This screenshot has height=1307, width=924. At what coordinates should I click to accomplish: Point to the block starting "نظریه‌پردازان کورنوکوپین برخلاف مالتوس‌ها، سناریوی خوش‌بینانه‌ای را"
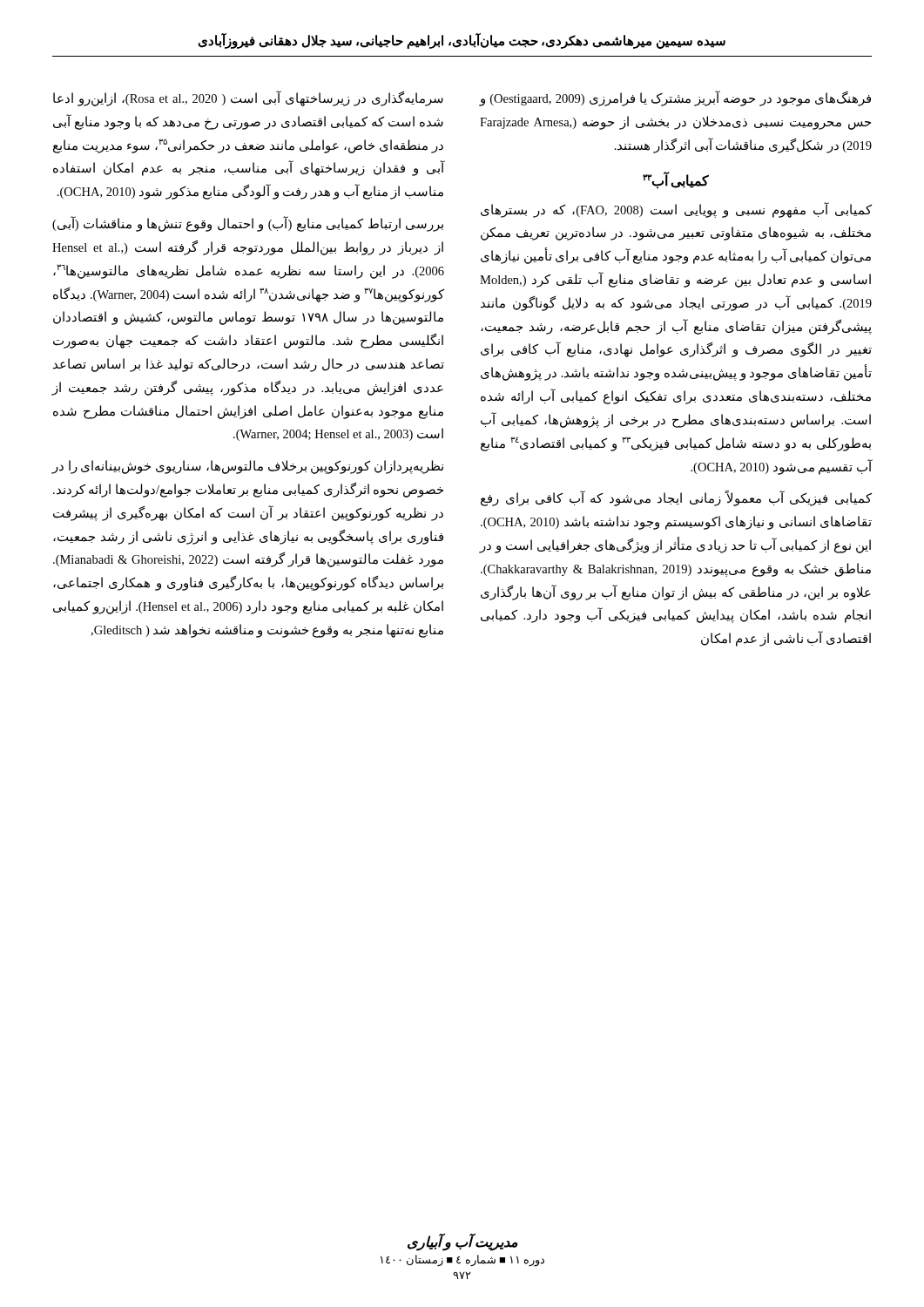(x=248, y=548)
